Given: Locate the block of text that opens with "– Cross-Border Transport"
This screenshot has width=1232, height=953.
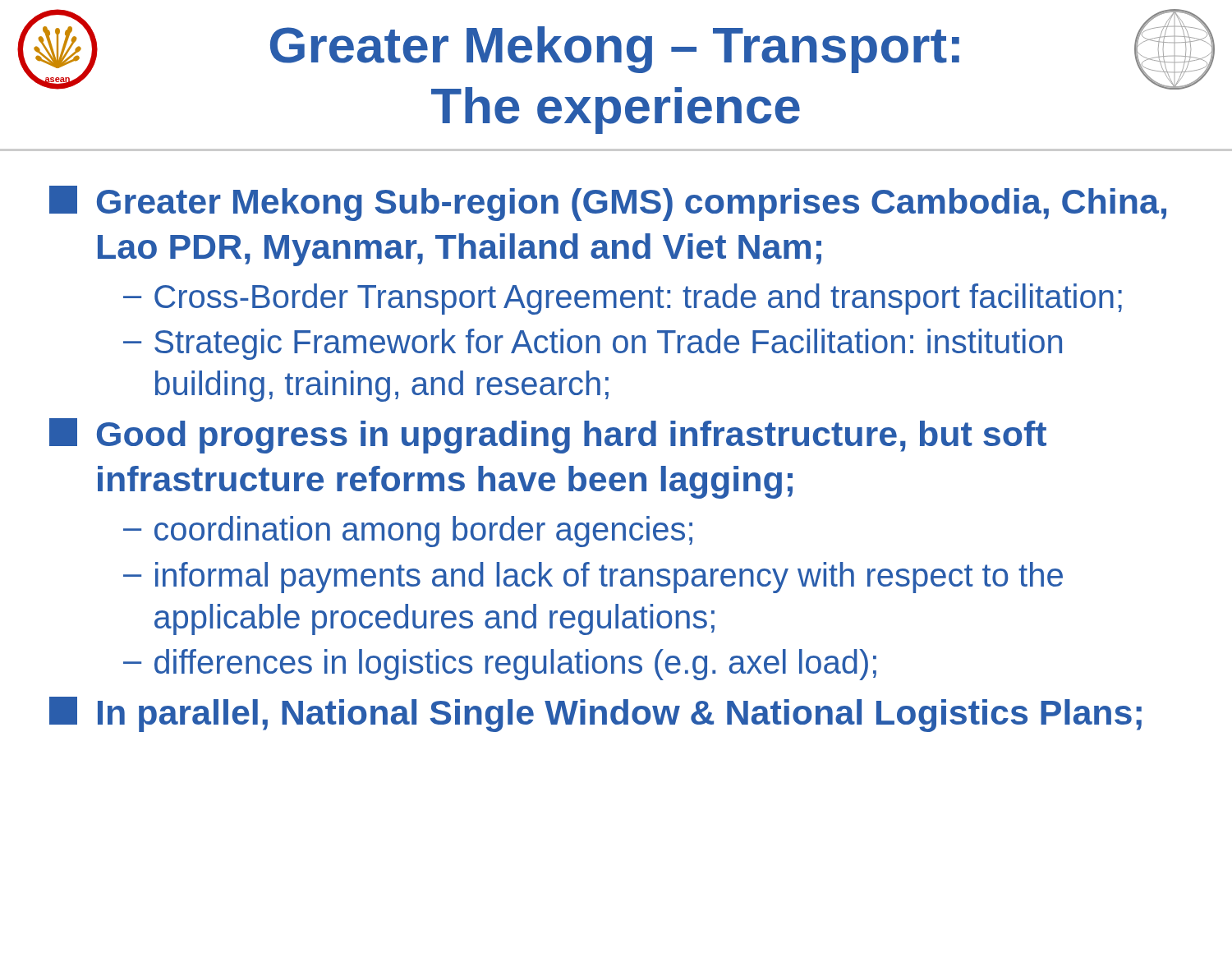Looking at the screenshot, I should tap(624, 297).
